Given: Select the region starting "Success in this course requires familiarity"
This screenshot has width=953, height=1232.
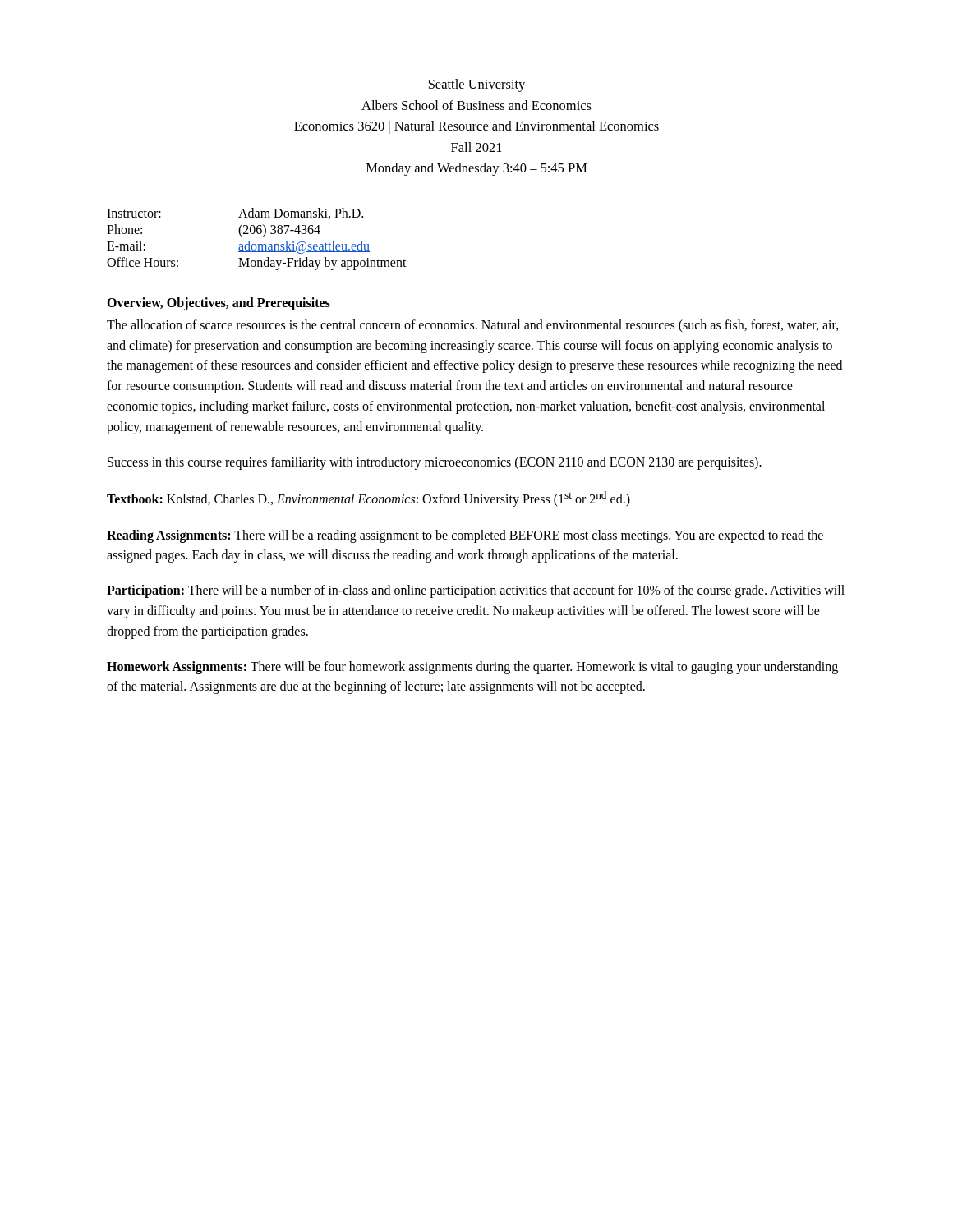Looking at the screenshot, I should pyautogui.click(x=434, y=462).
